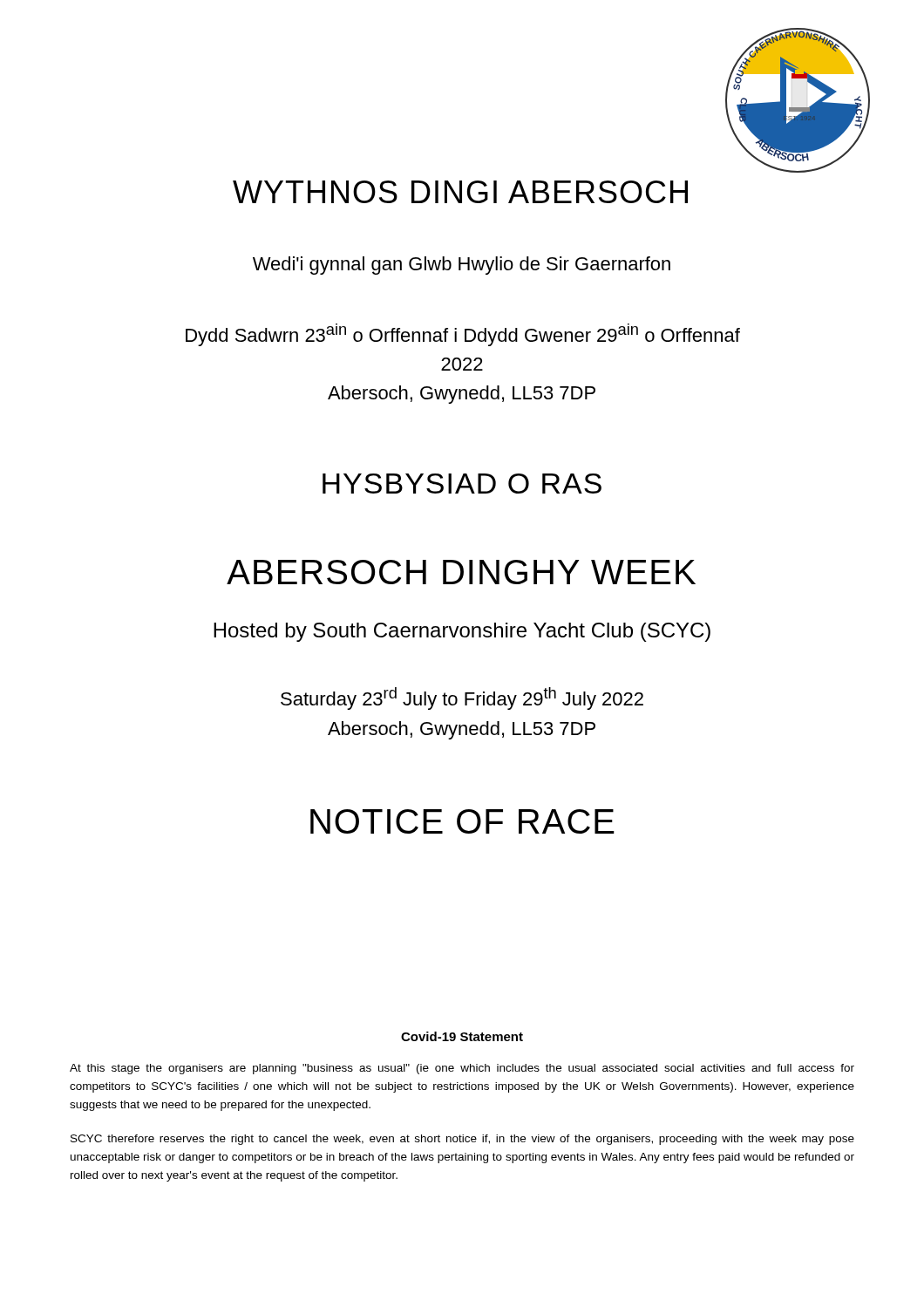This screenshot has width=924, height=1308.
Task: Navigate to the block starting "Covid-19 Statement"
Action: pos(462,1036)
